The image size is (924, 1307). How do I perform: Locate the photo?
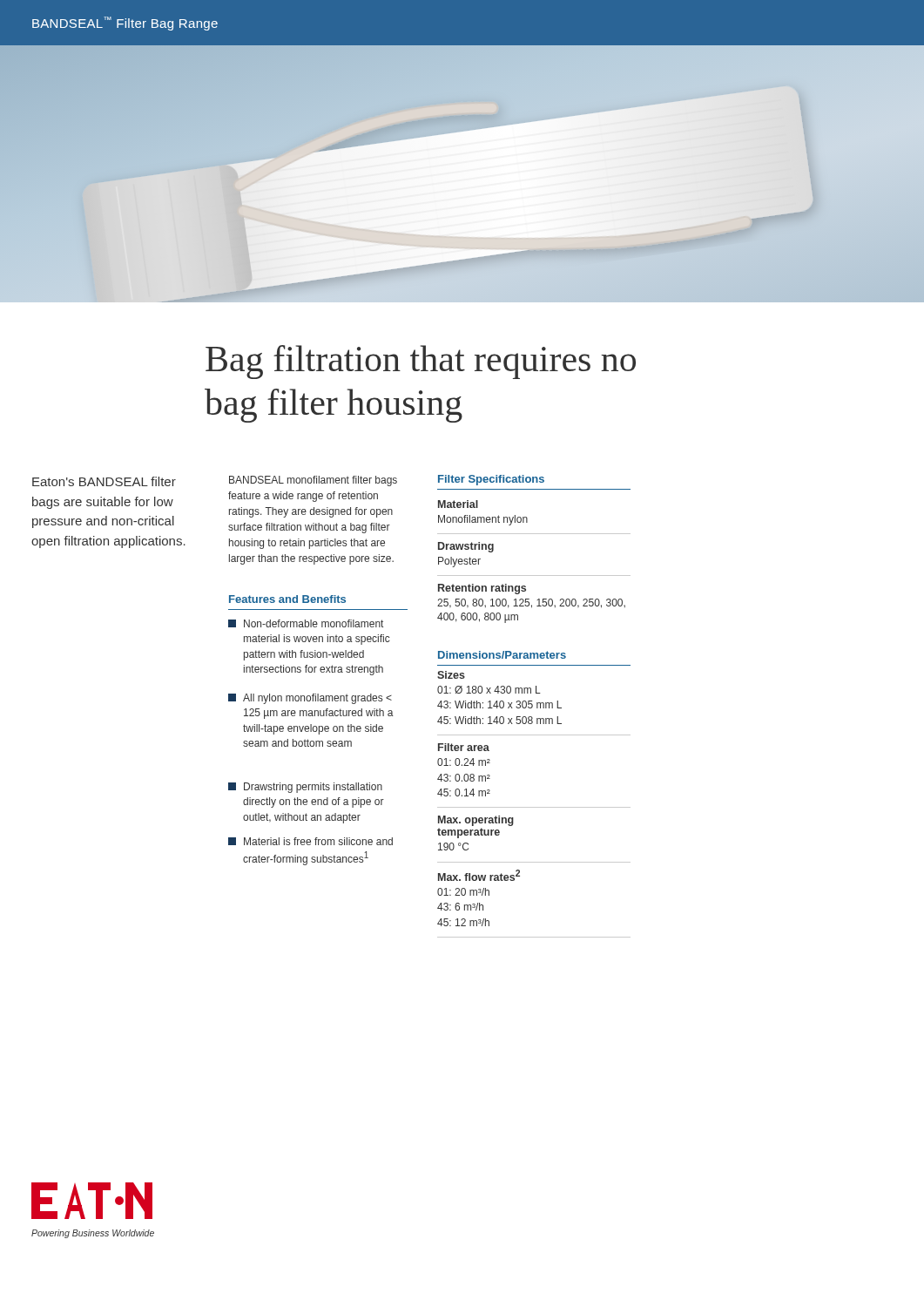[462, 174]
